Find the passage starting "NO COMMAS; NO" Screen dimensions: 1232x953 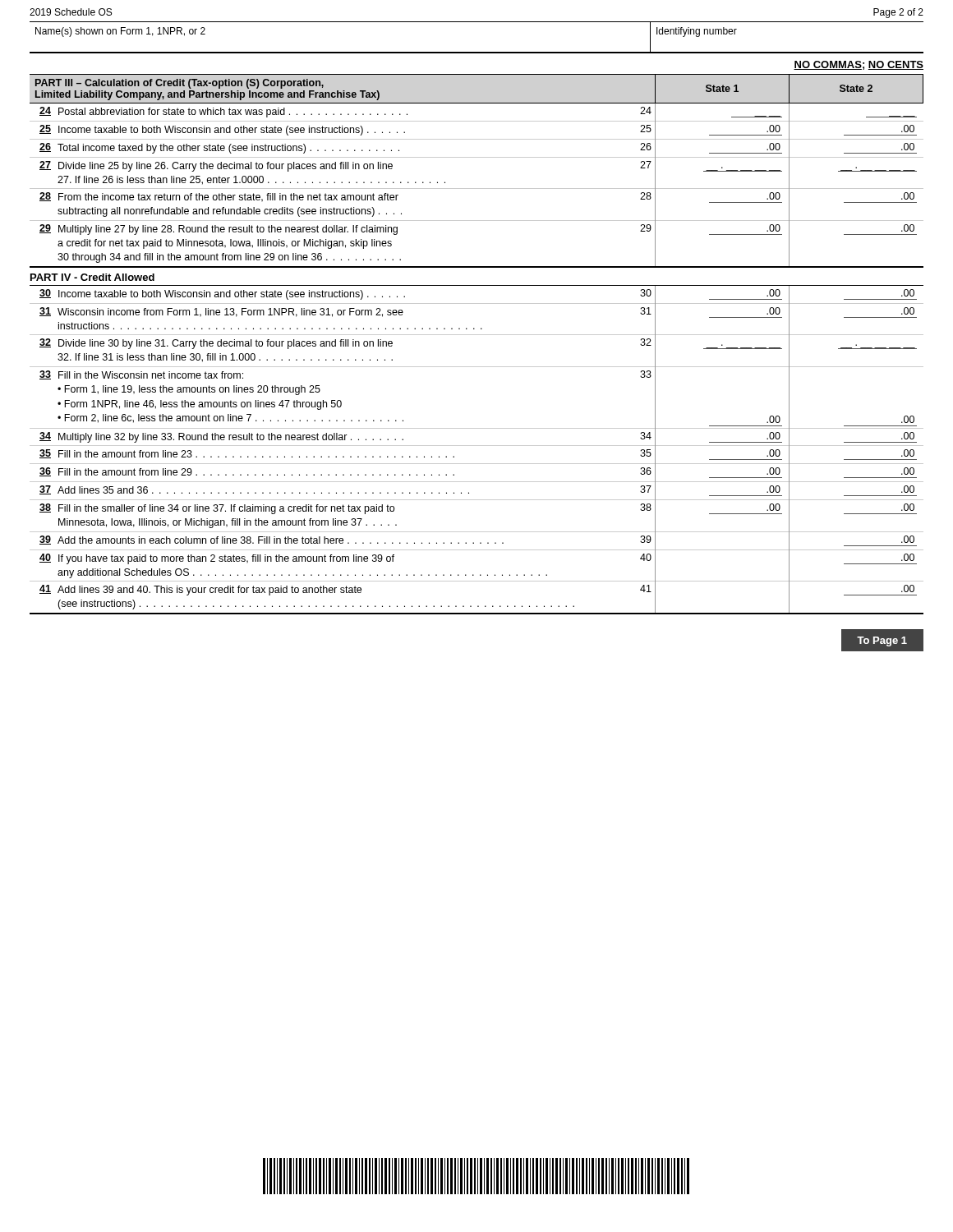click(x=859, y=64)
